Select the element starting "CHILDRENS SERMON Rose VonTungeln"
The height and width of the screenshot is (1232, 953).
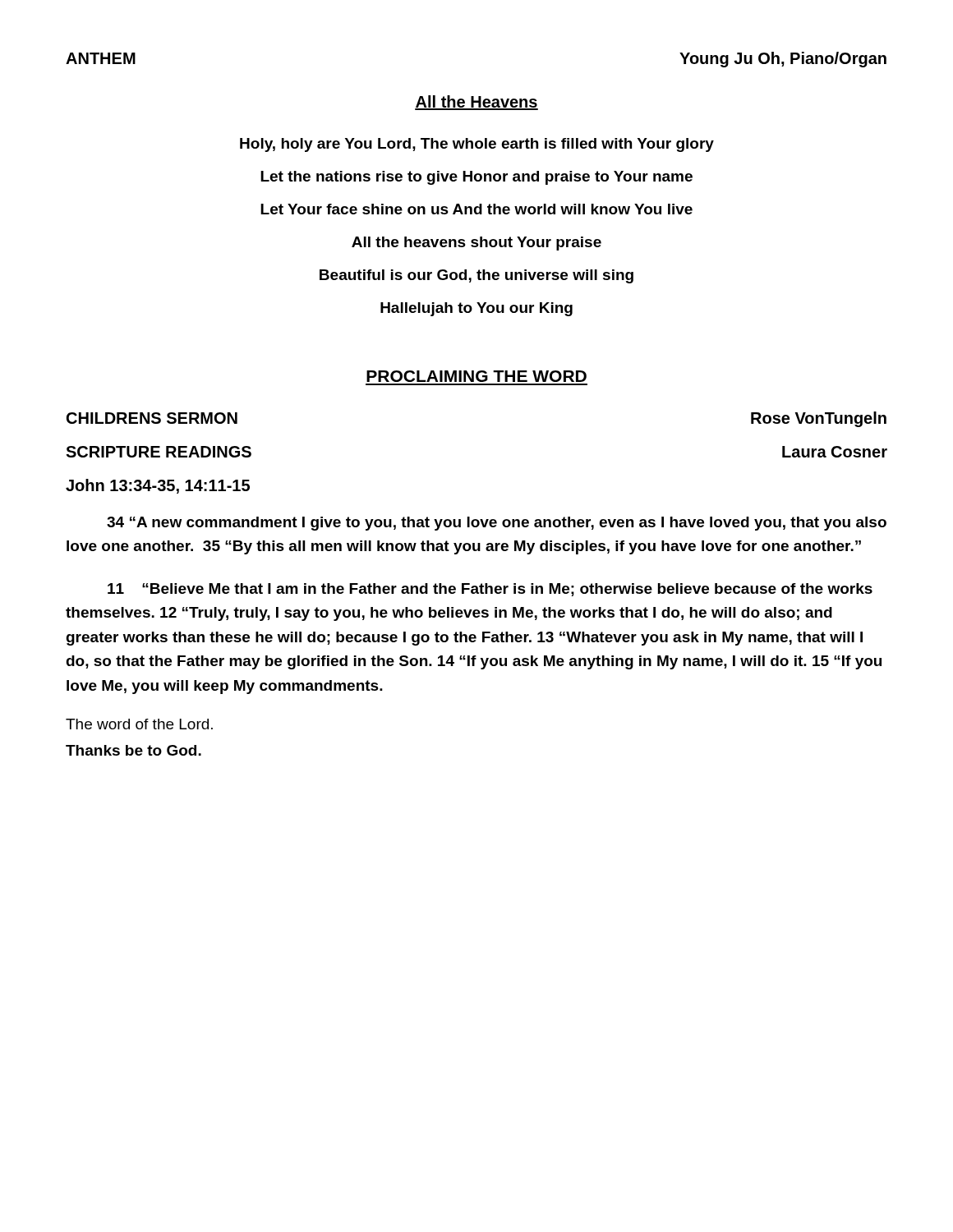pyautogui.click(x=156, y=418)
